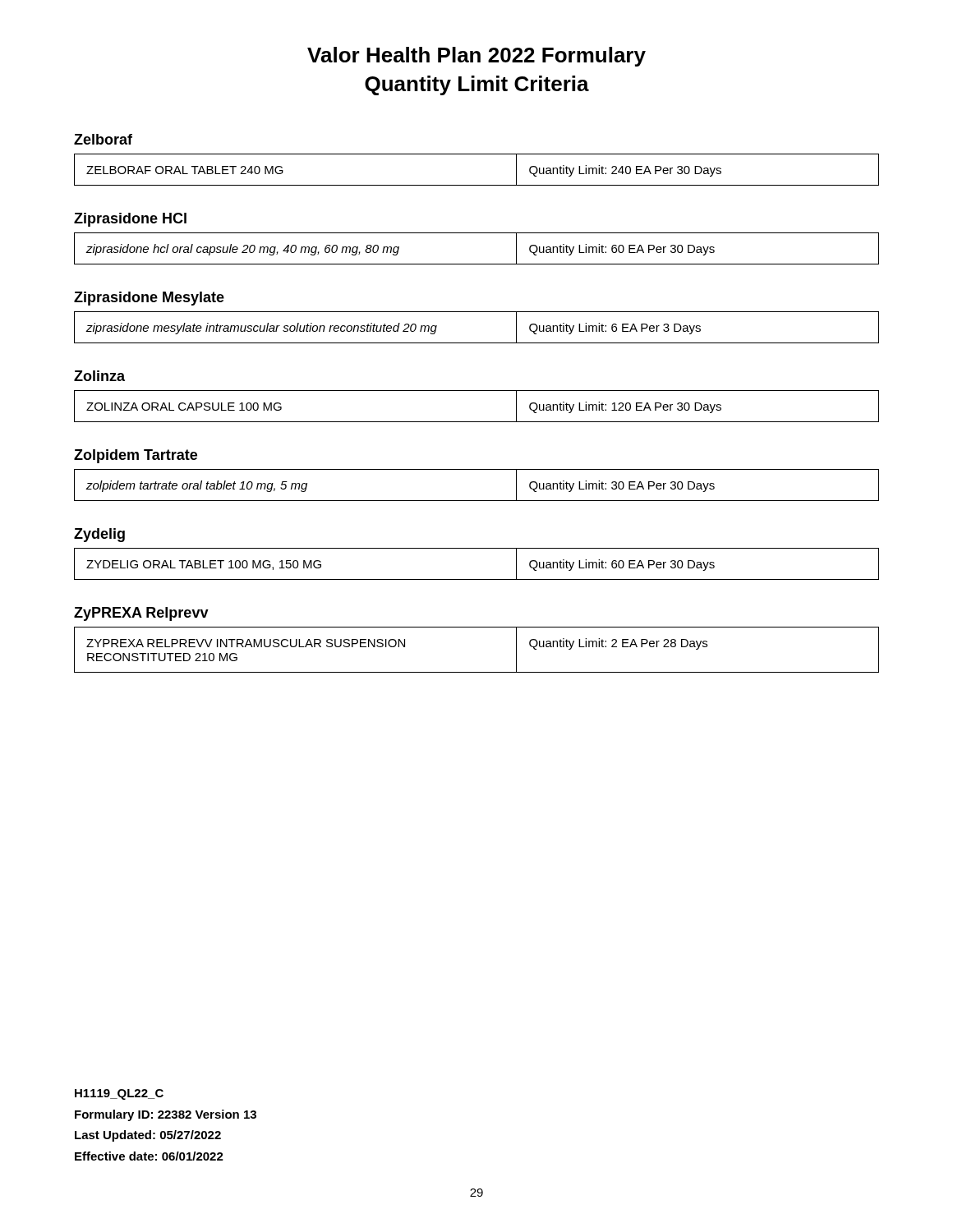Viewport: 953px width, 1232px height.
Task: Select the table that reads "ziprasidone hcl oral"
Action: (476, 249)
